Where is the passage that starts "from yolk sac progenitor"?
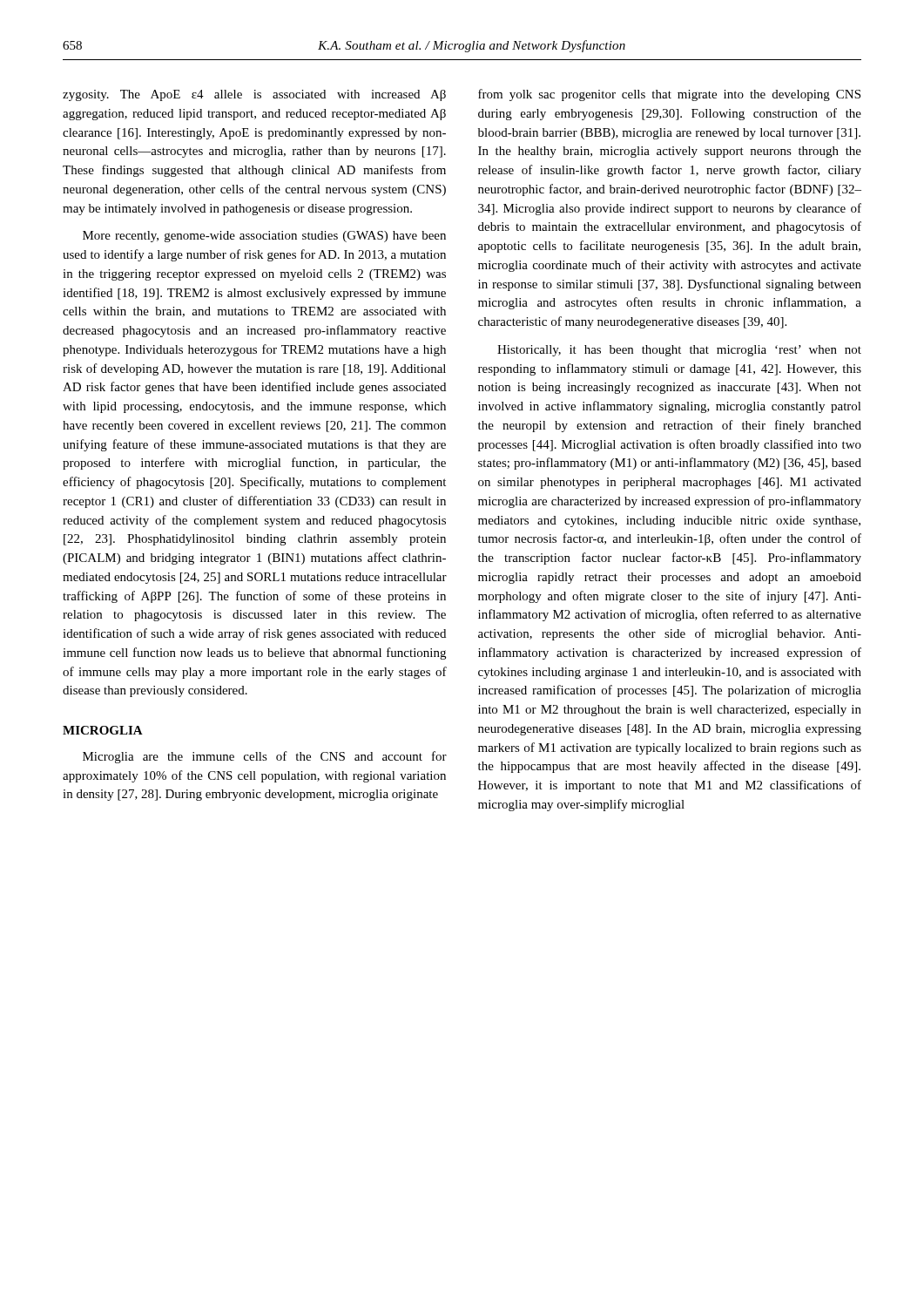The image size is (924, 1307). tap(669, 209)
